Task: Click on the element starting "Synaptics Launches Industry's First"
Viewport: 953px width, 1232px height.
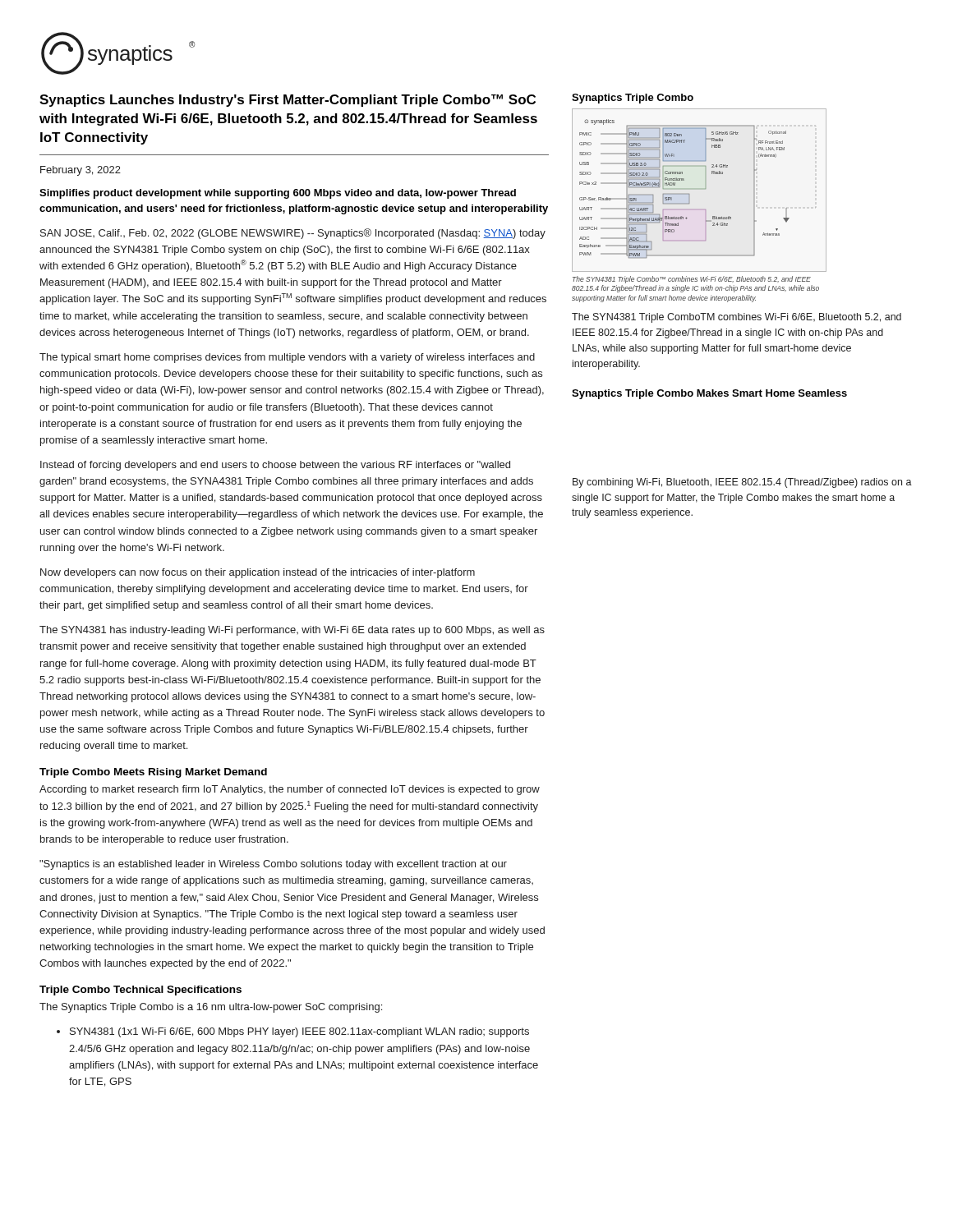Action: tap(289, 119)
